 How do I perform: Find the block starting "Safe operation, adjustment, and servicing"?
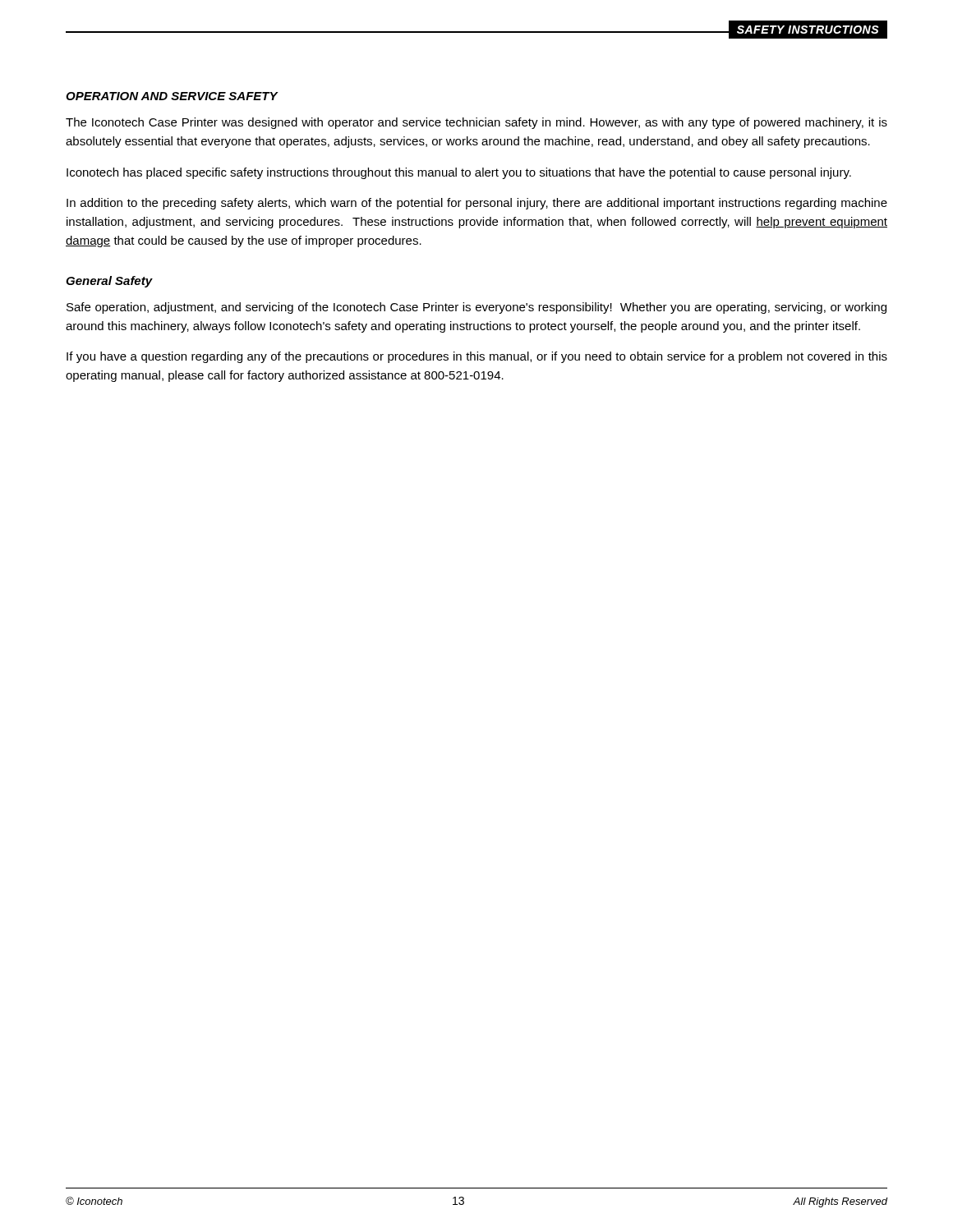(x=476, y=316)
